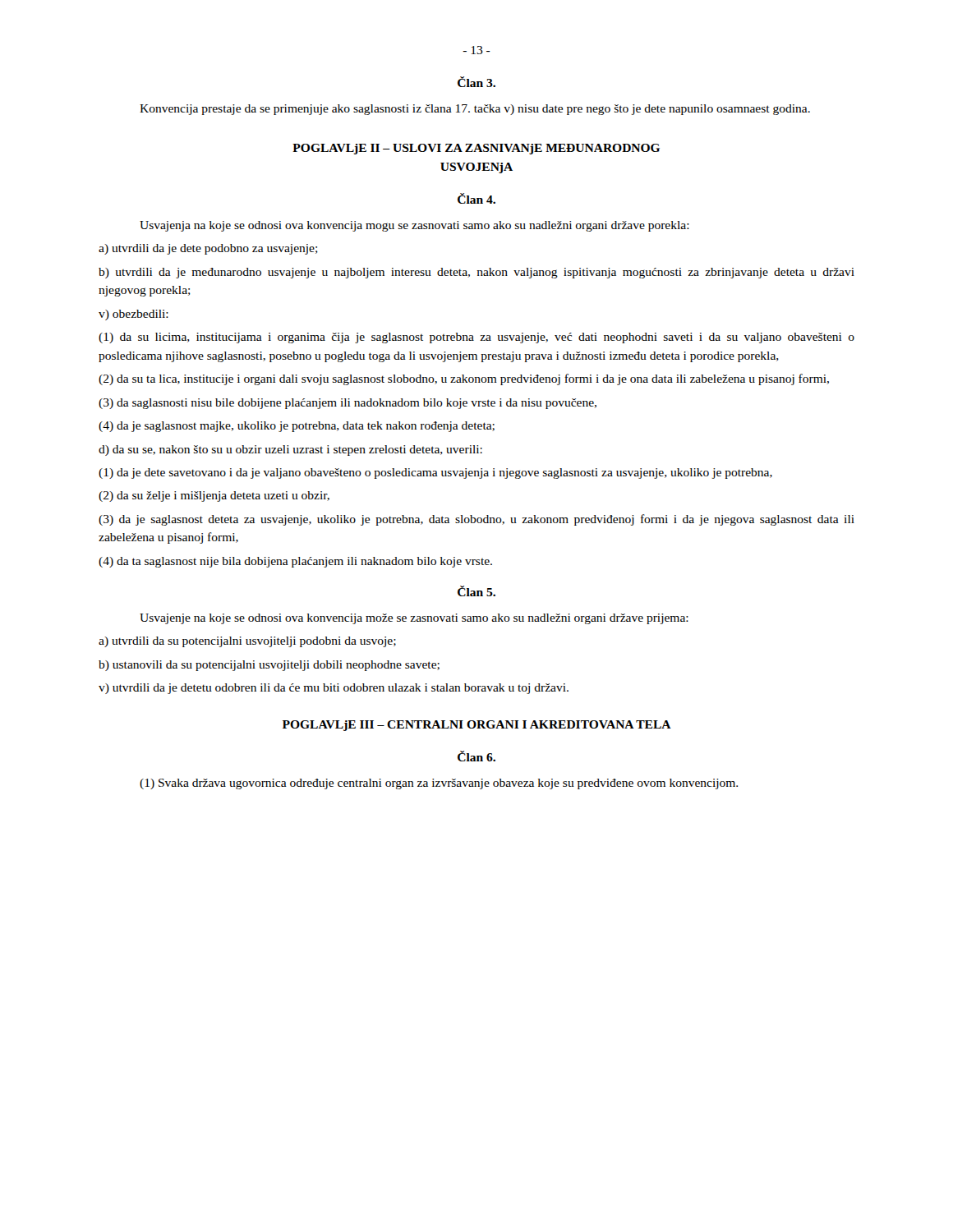The image size is (953, 1232).
Task: Select the list item containing "a) utvrdili da su potencijalni usvojitelji"
Action: pos(247,642)
